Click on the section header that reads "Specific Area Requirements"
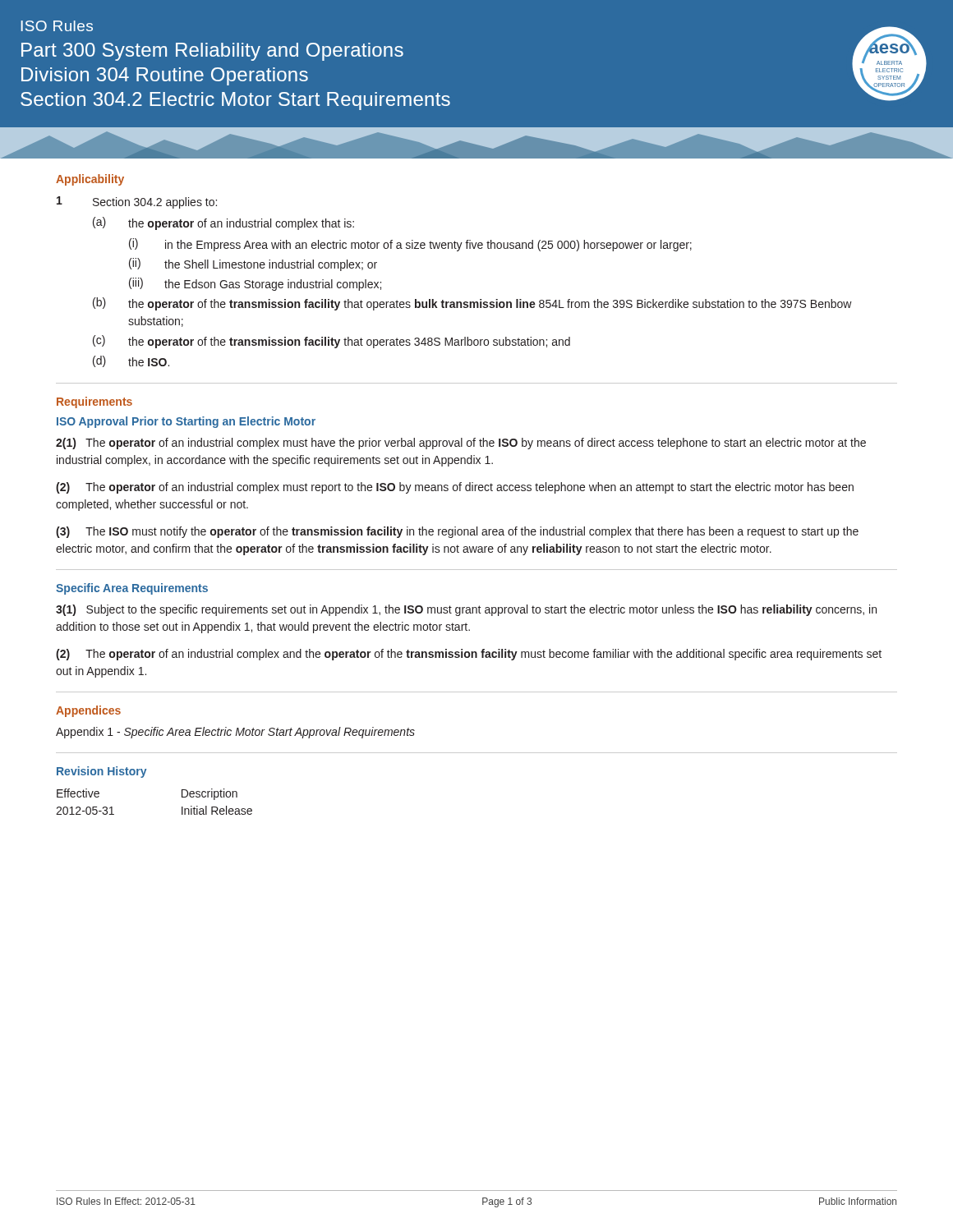Image resolution: width=953 pixels, height=1232 pixels. (132, 588)
